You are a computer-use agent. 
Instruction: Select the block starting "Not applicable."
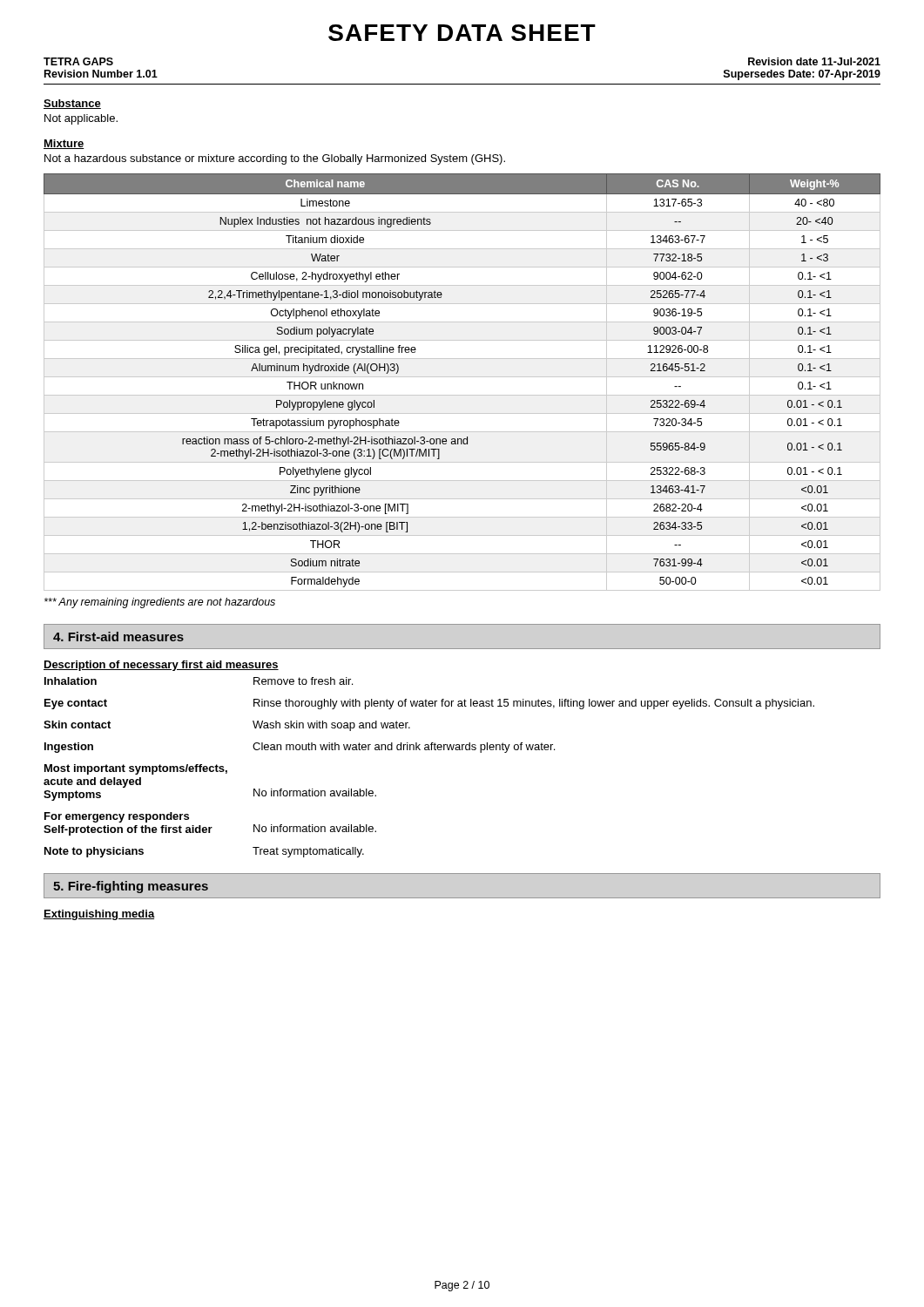point(81,118)
